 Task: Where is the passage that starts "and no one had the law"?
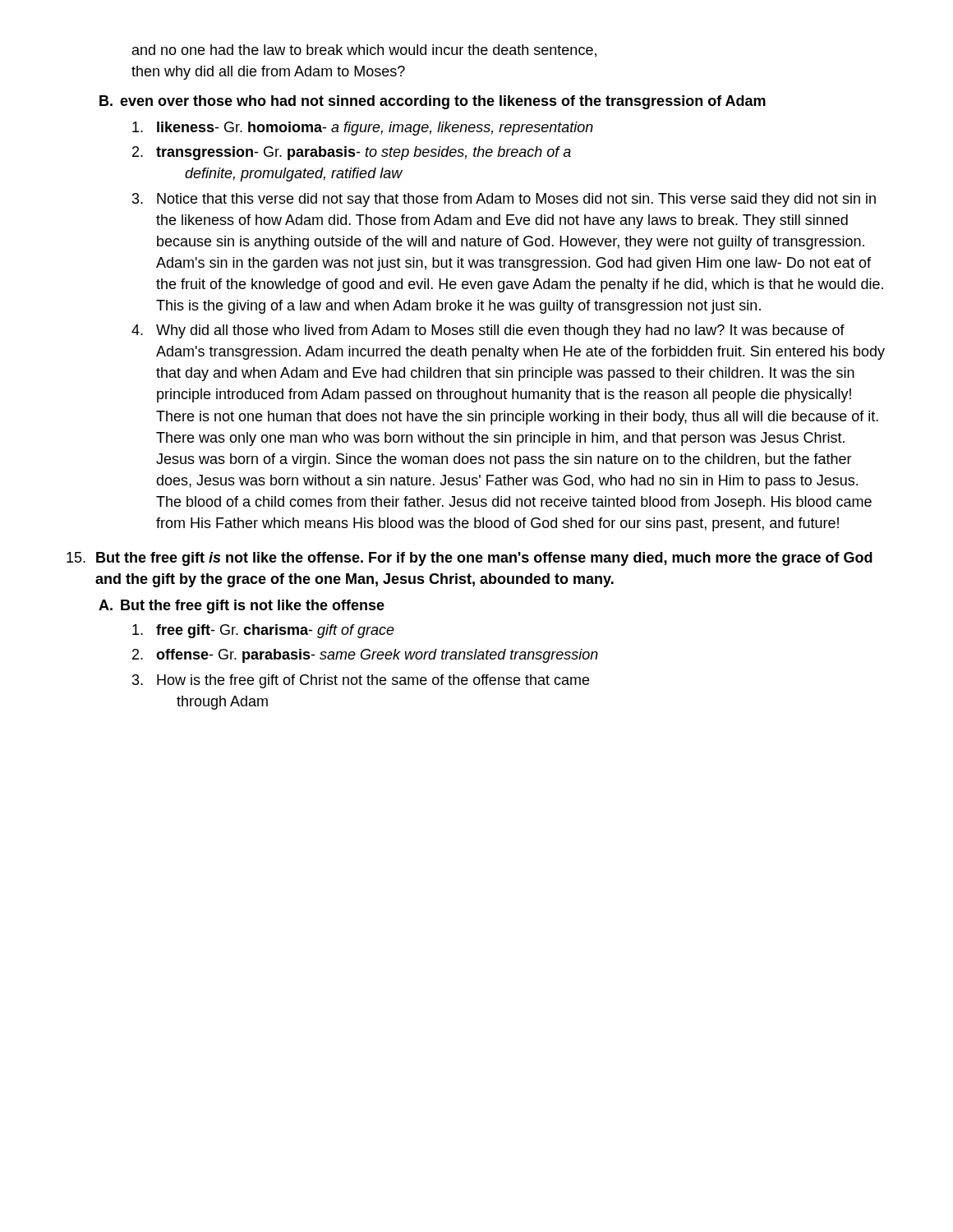(x=365, y=61)
